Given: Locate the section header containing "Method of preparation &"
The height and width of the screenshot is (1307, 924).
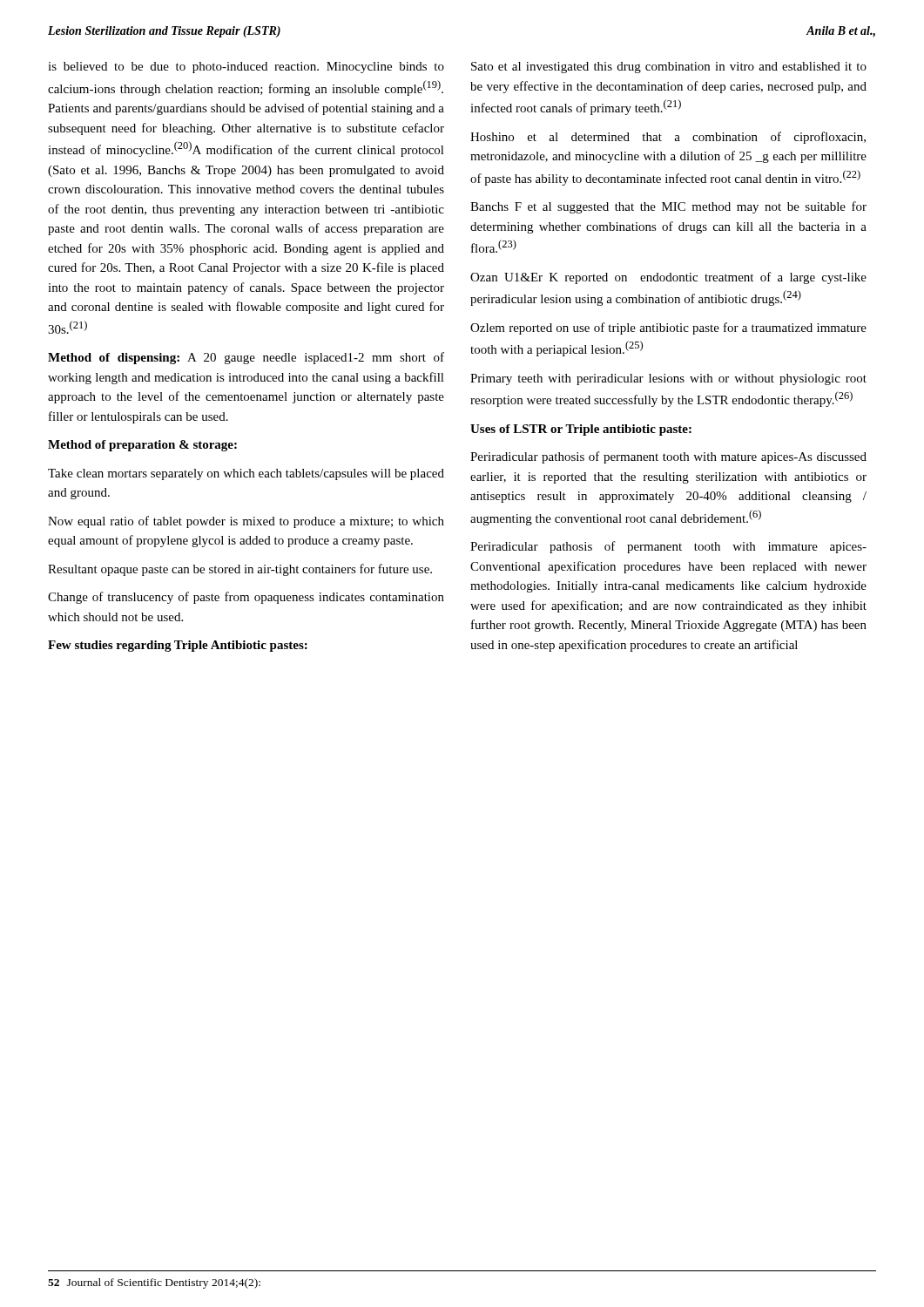Looking at the screenshot, I should point(246,445).
